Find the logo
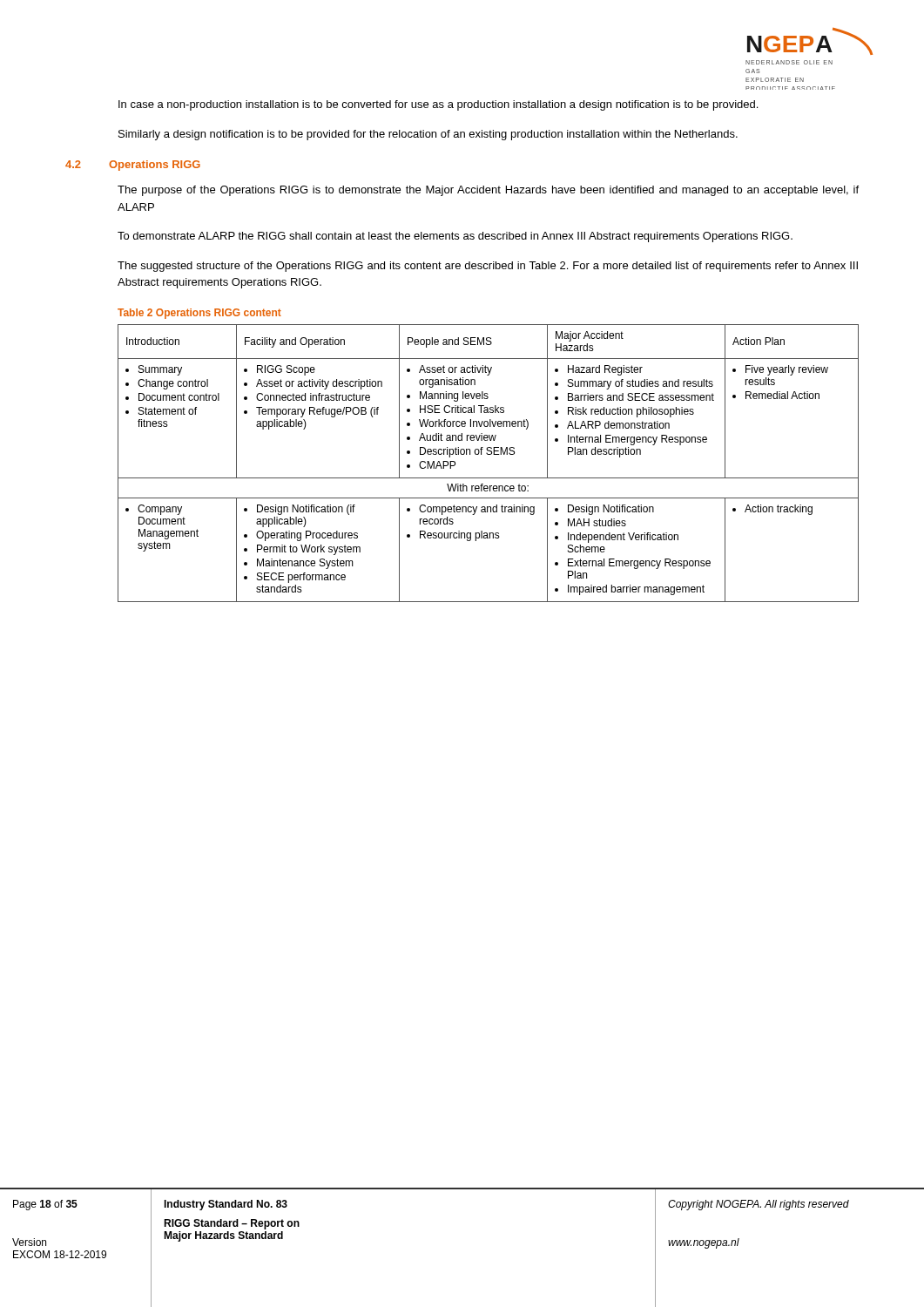 [x=813, y=58]
